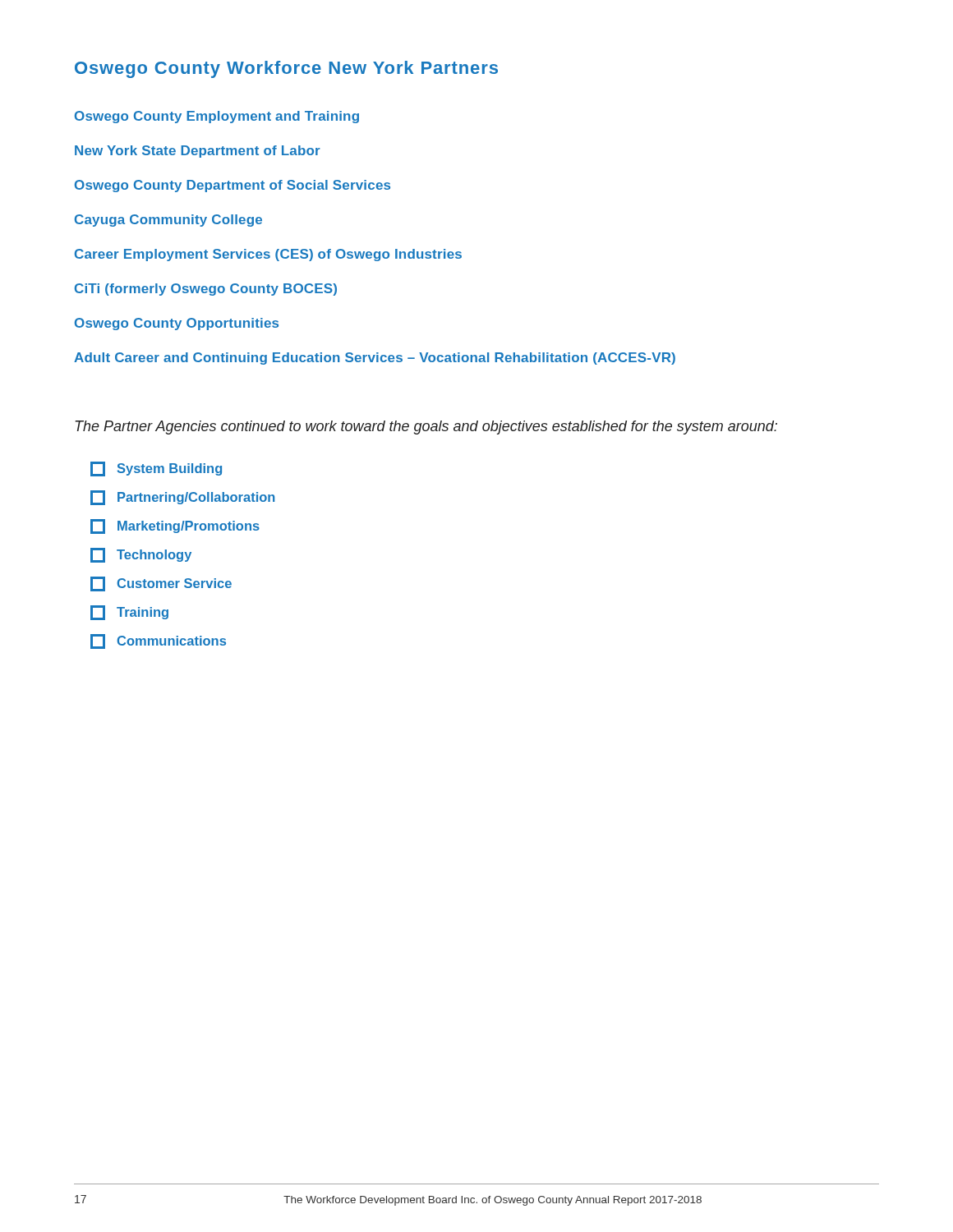
Task: Click on the list item with the text "Oswego County Opportunities"
Action: pyautogui.click(x=177, y=323)
